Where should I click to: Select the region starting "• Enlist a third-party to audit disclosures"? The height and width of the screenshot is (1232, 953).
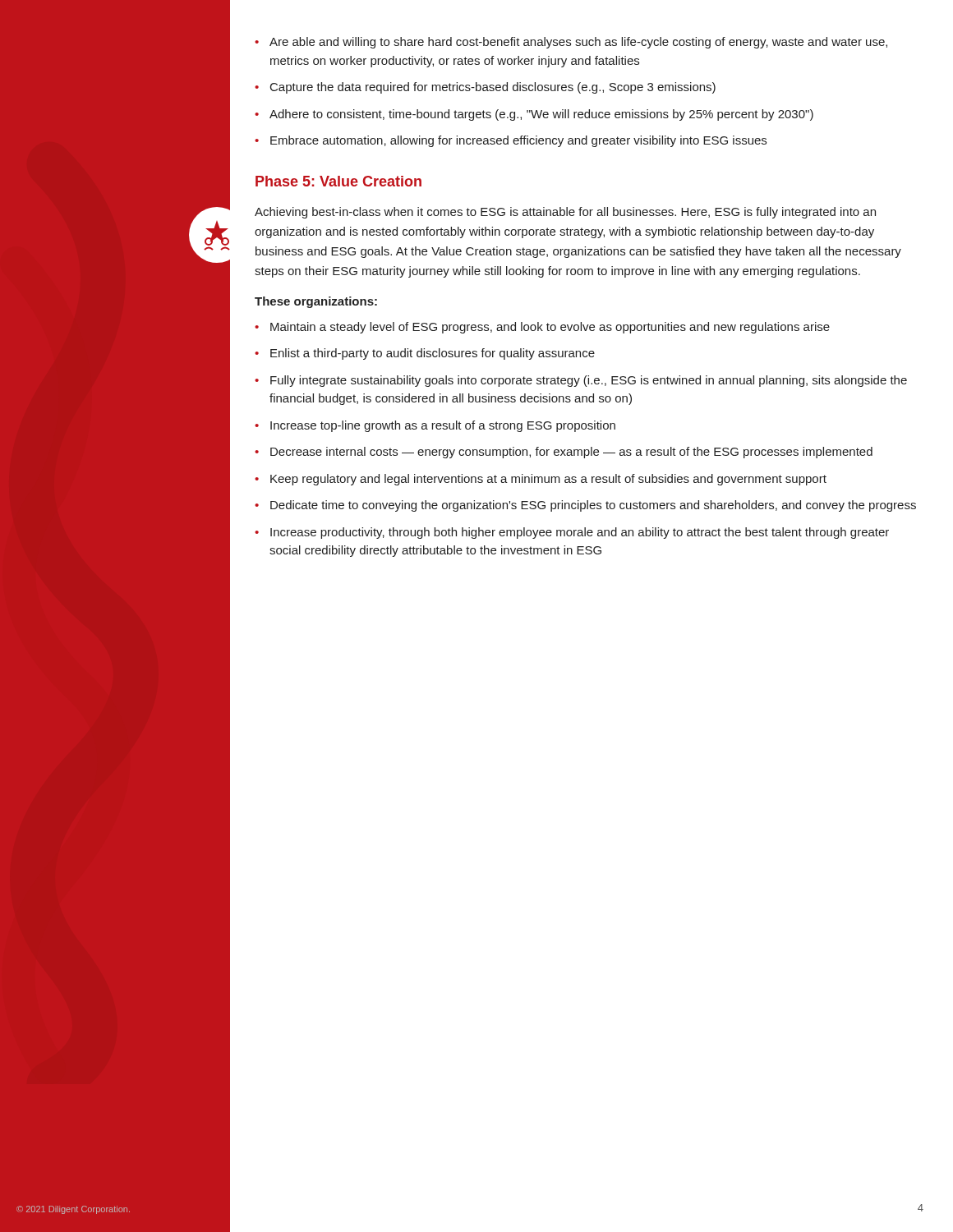coord(425,353)
